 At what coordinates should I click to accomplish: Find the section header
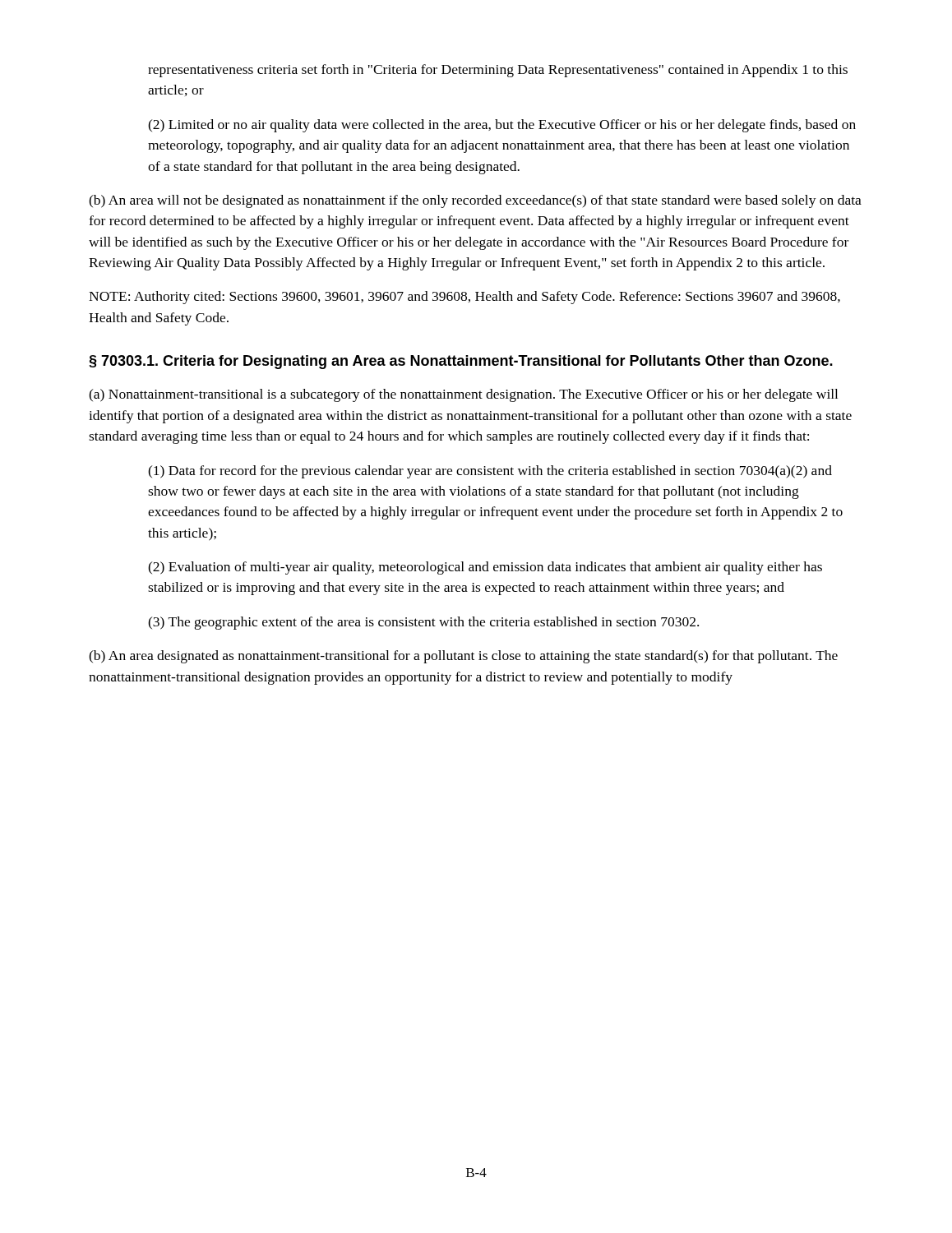coord(461,361)
